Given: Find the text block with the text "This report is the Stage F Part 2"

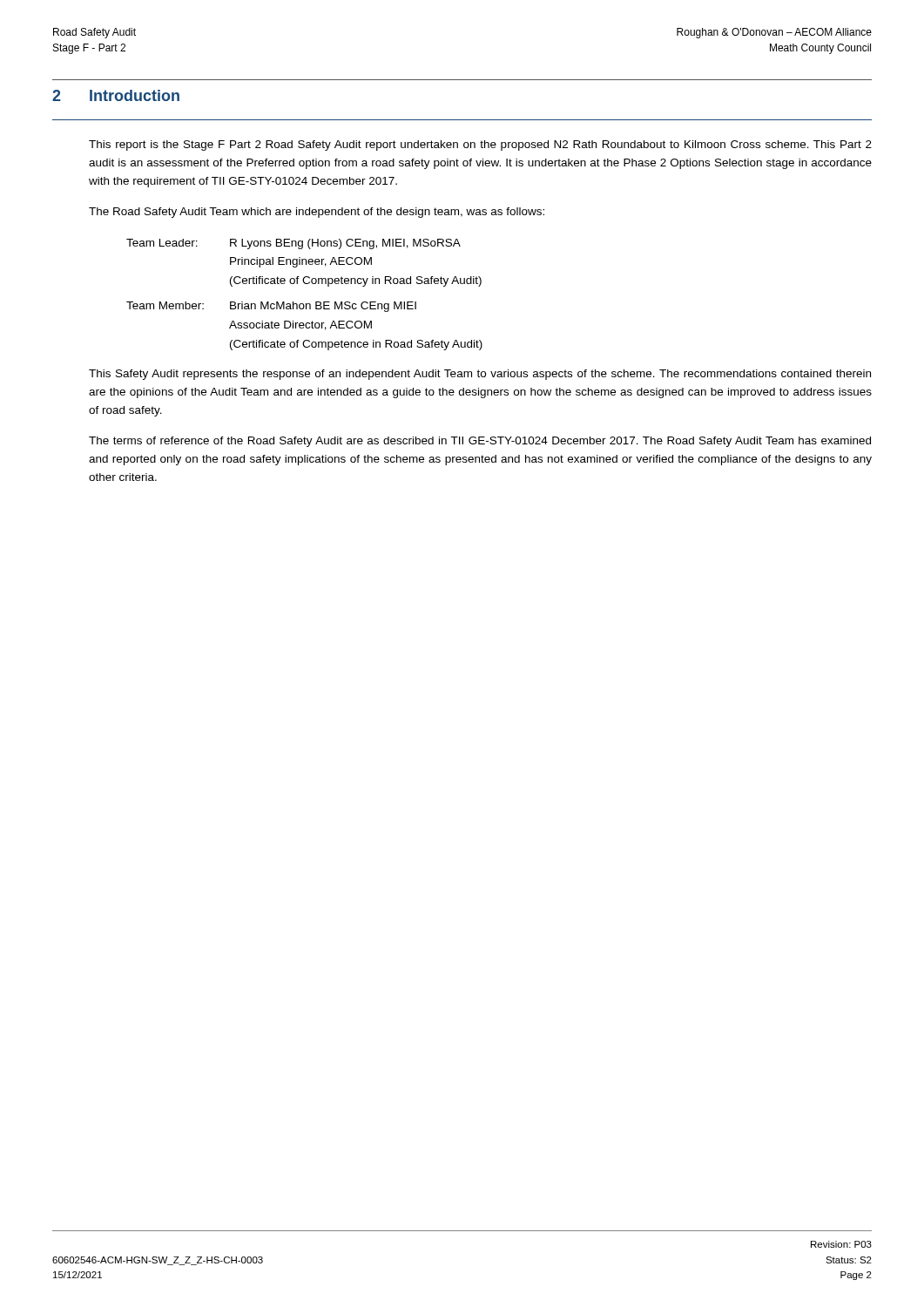Looking at the screenshot, I should pos(480,162).
